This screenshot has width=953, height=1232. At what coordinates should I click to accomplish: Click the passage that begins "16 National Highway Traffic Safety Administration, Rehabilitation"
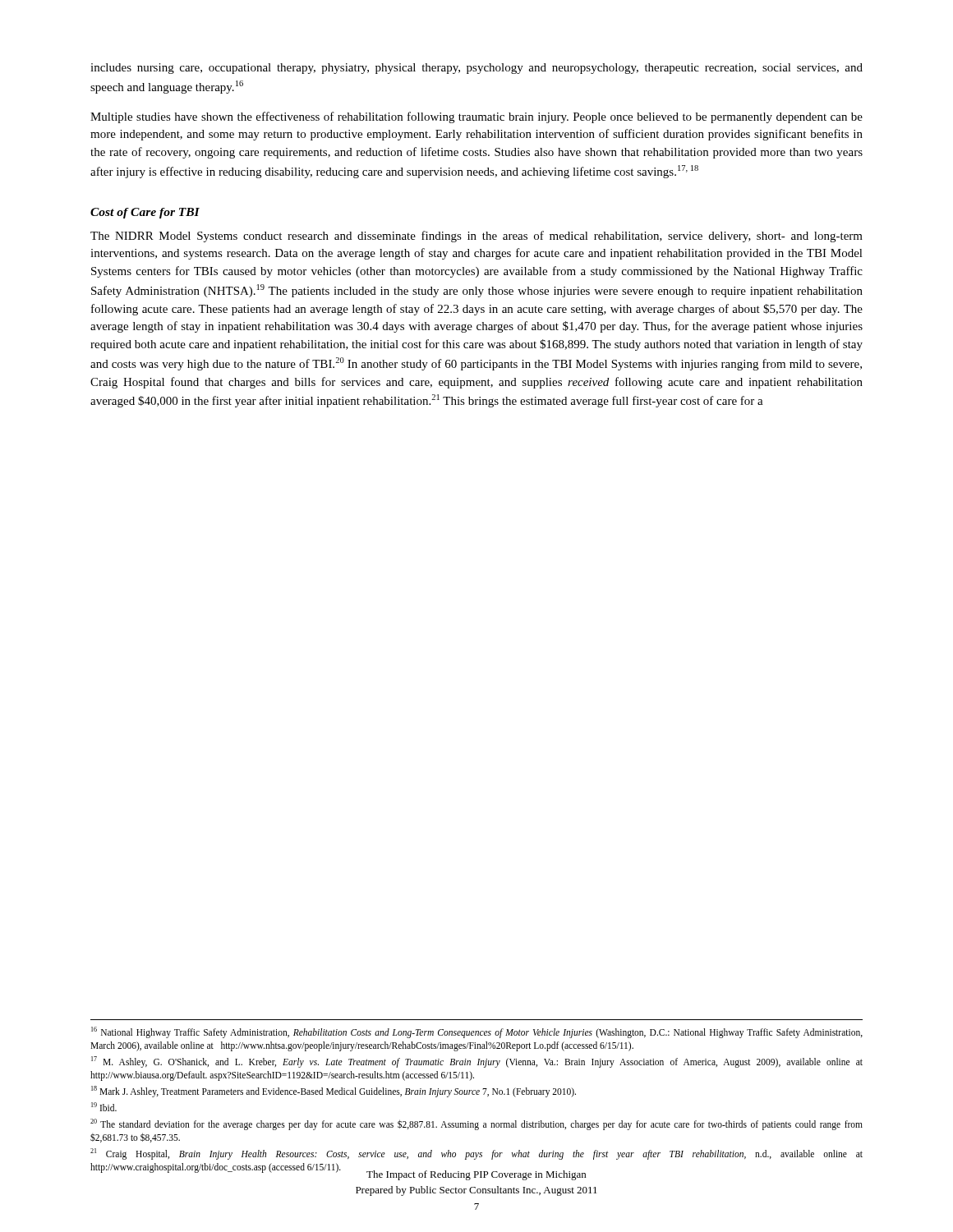(x=476, y=1038)
